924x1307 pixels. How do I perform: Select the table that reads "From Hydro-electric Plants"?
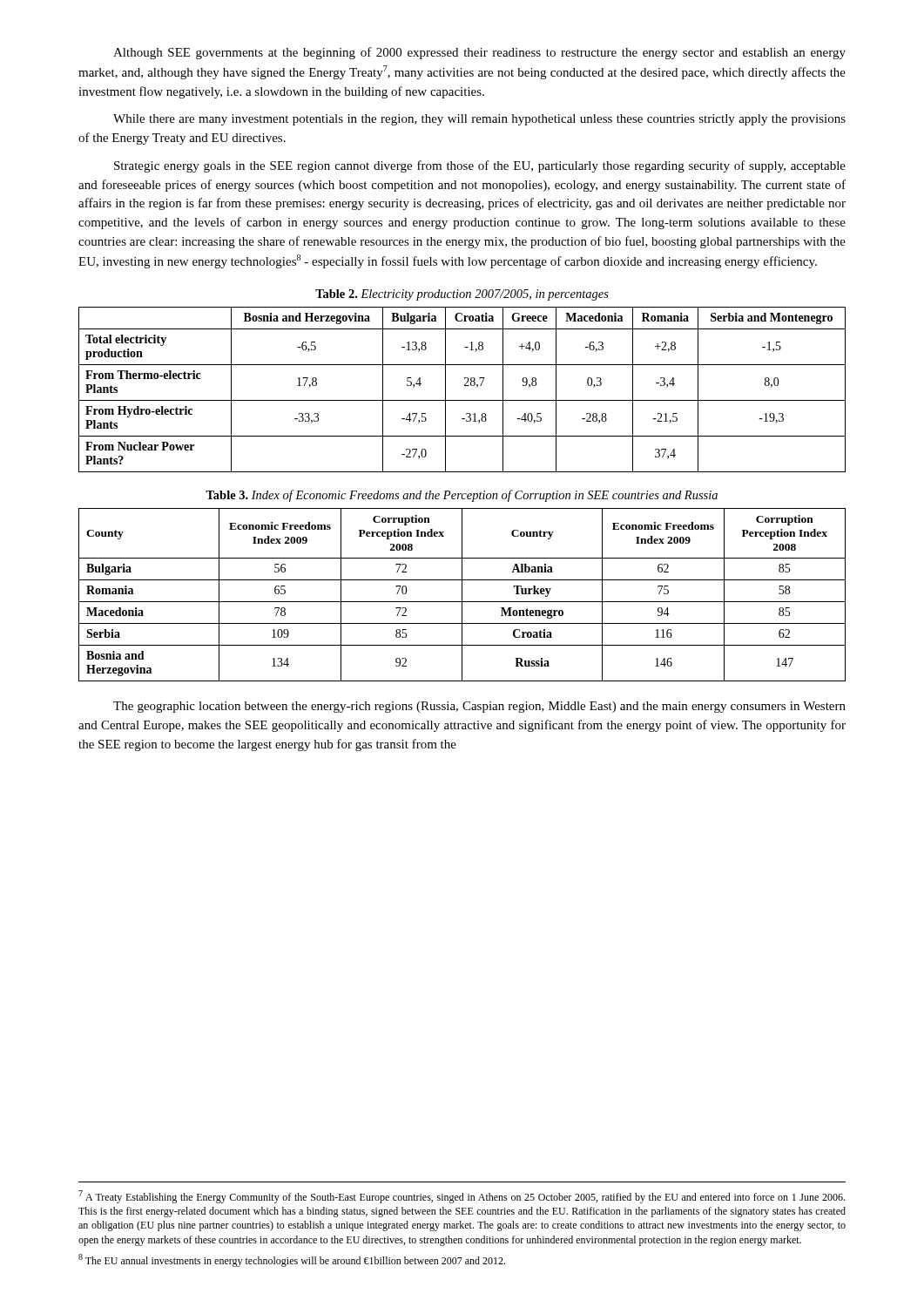(462, 390)
